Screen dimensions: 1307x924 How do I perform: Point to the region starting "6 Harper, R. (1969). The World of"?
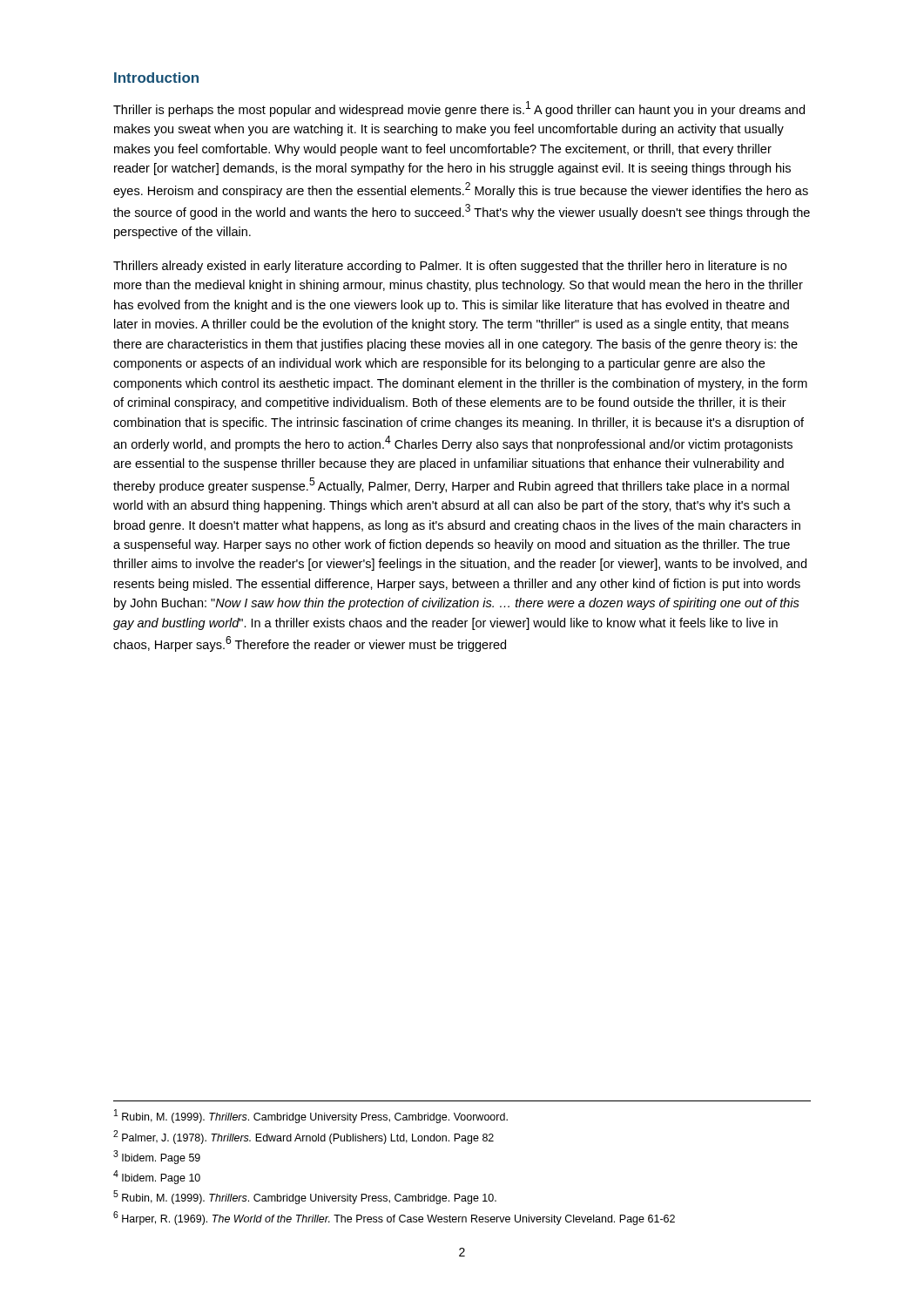[x=394, y=1217]
